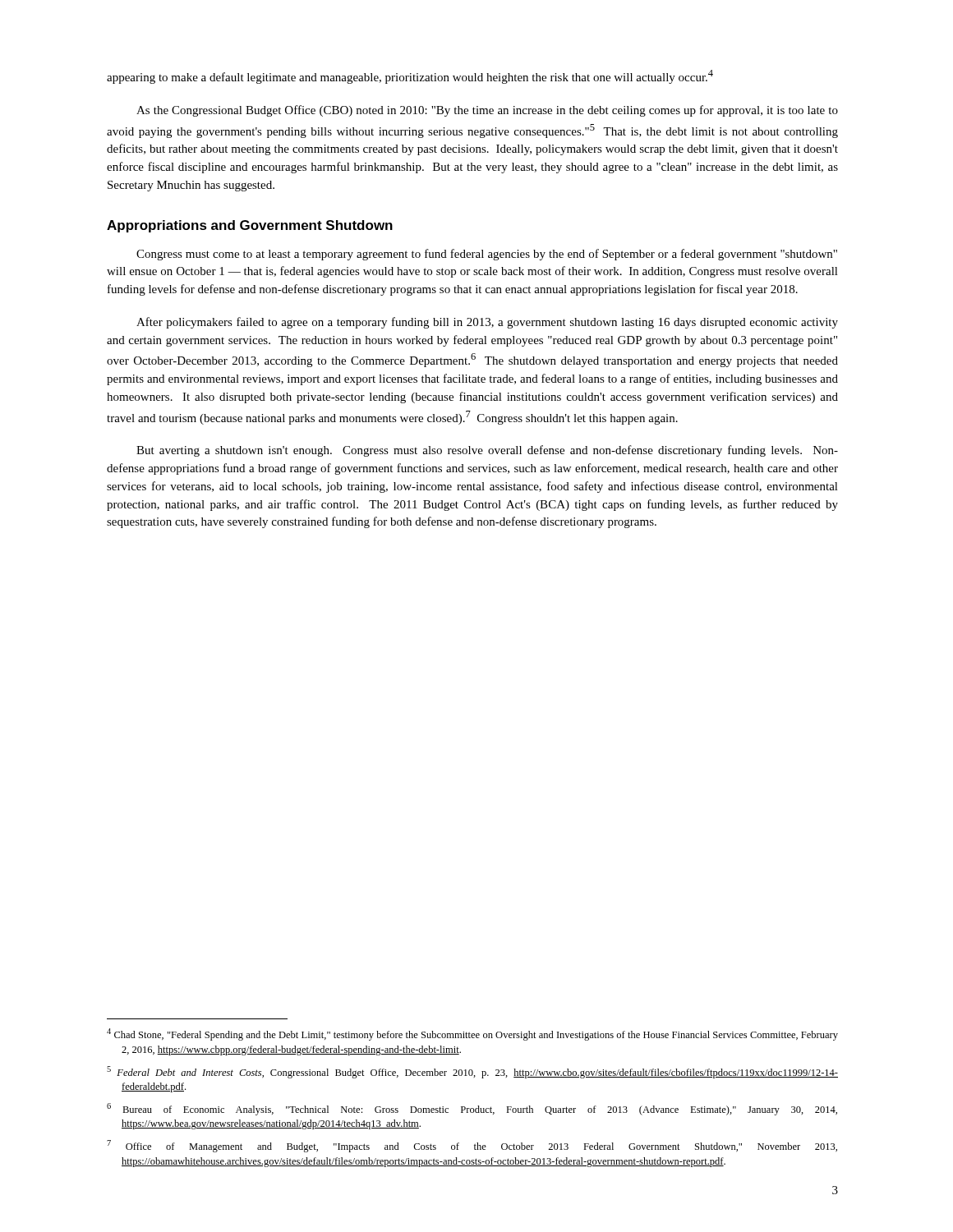Select the footnote with the text "4 Chad Stone,"
The image size is (953, 1232).
coord(472,1042)
